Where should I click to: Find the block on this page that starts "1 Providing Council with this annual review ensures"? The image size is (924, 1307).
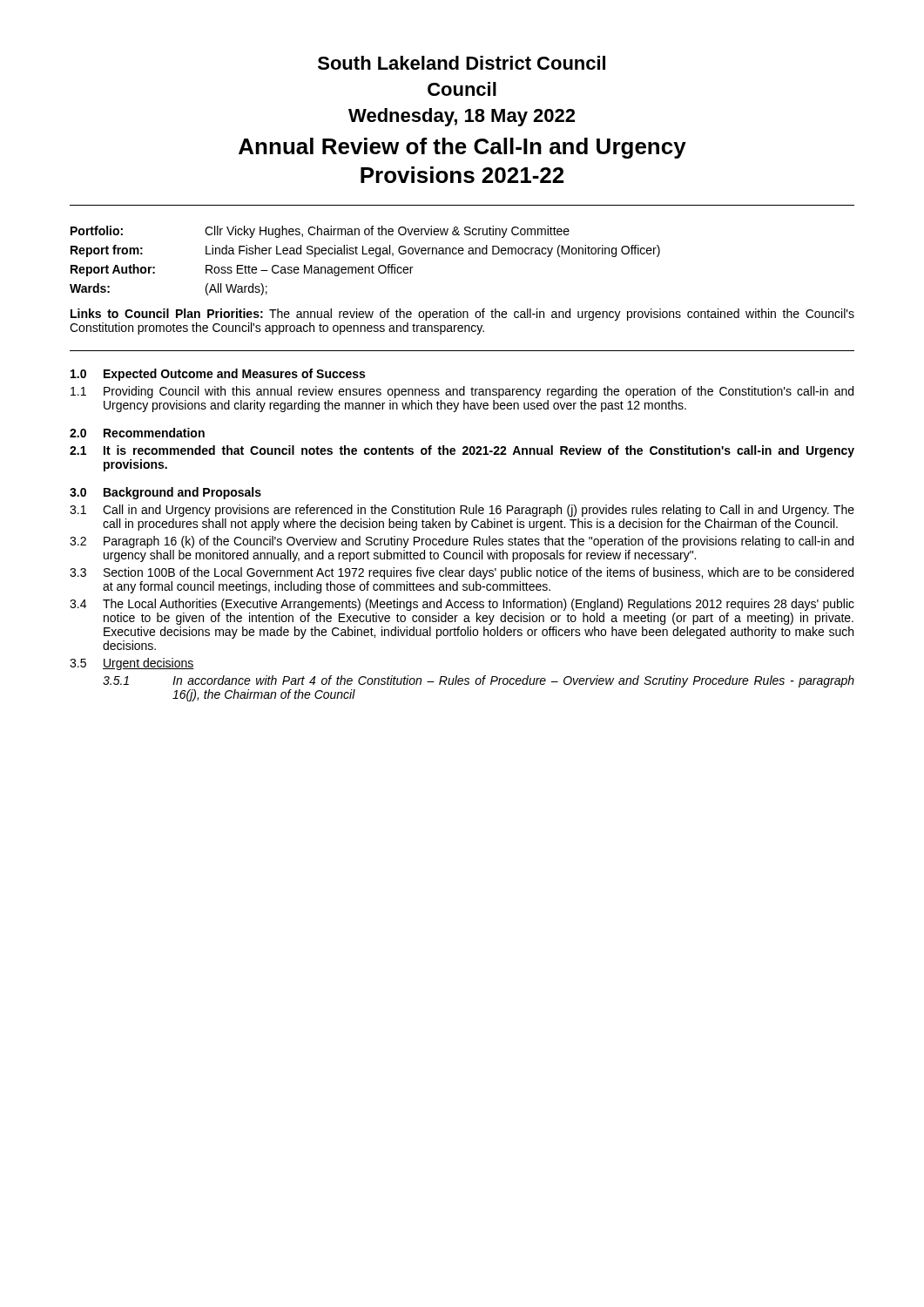click(462, 398)
